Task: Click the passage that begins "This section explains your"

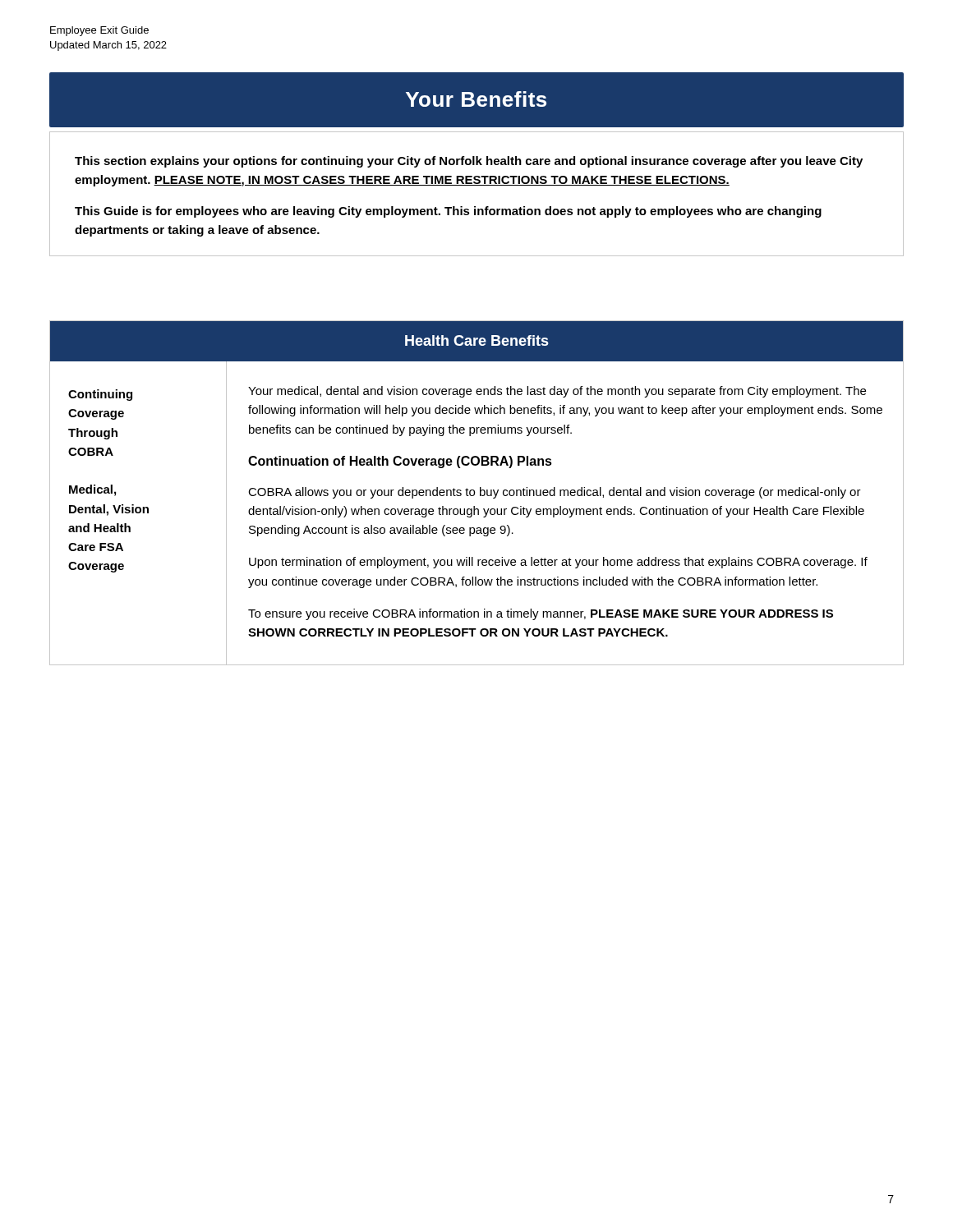Action: [476, 195]
